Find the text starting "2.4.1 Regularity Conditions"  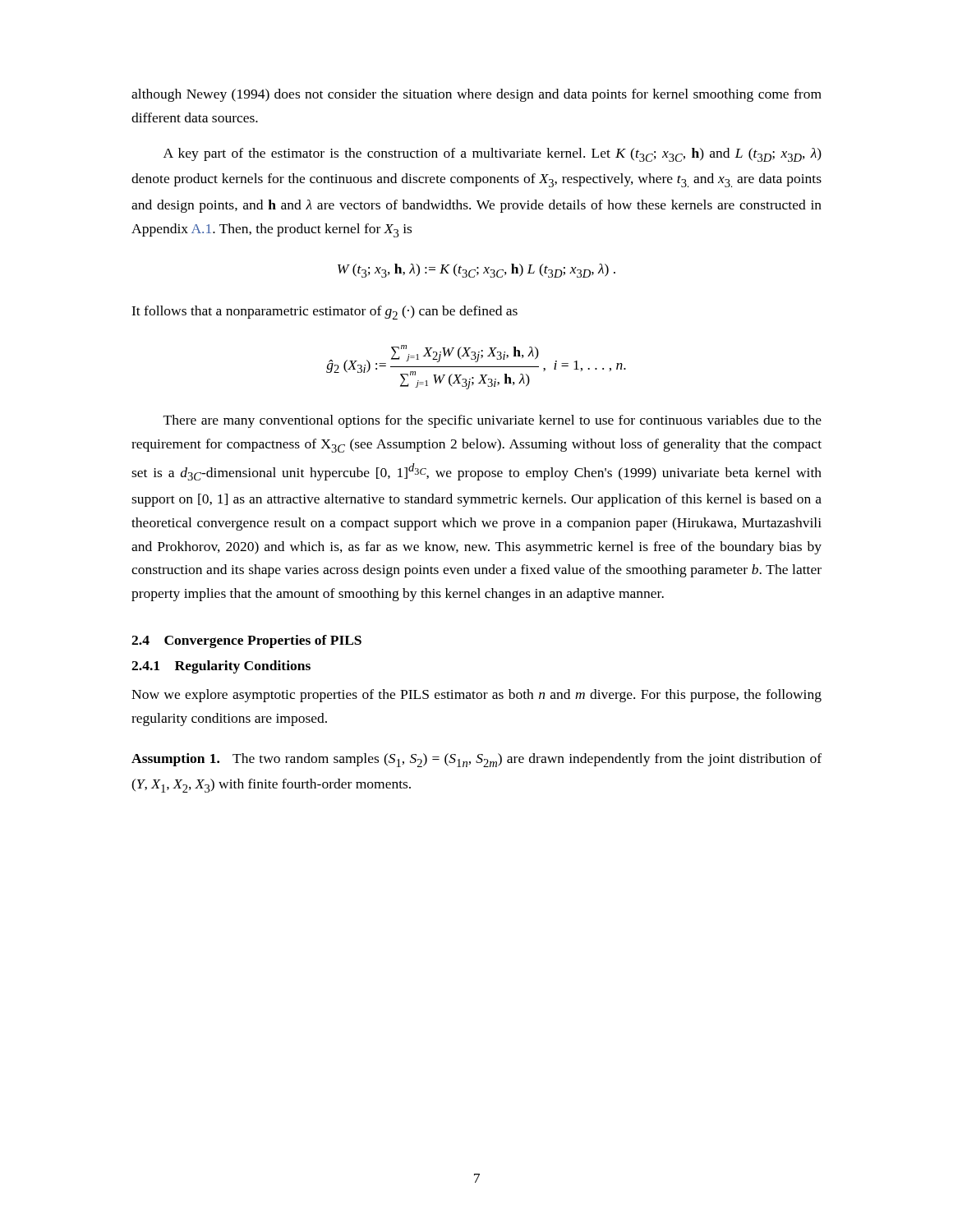point(221,665)
